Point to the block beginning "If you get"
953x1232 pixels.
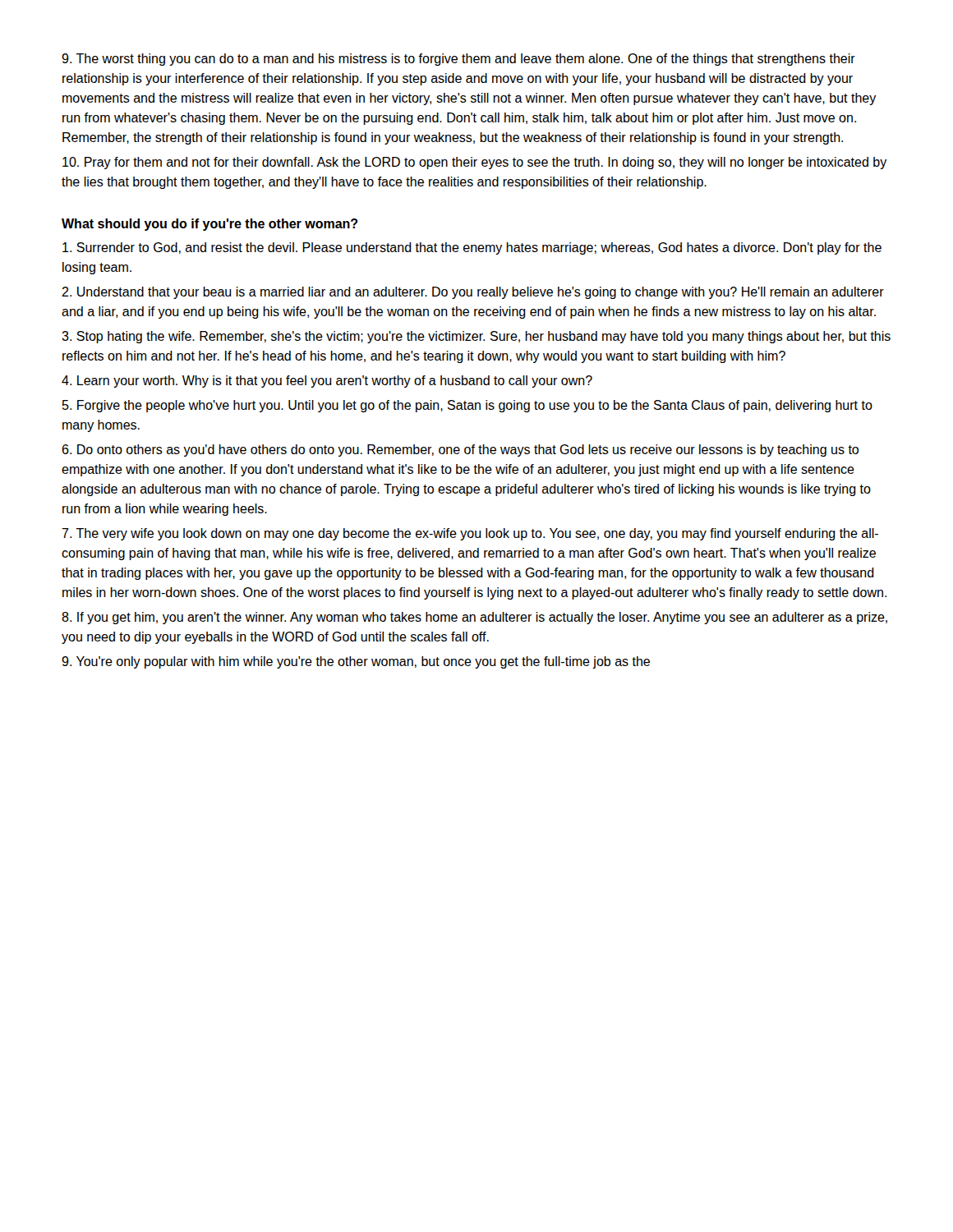pyautogui.click(x=475, y=627)
